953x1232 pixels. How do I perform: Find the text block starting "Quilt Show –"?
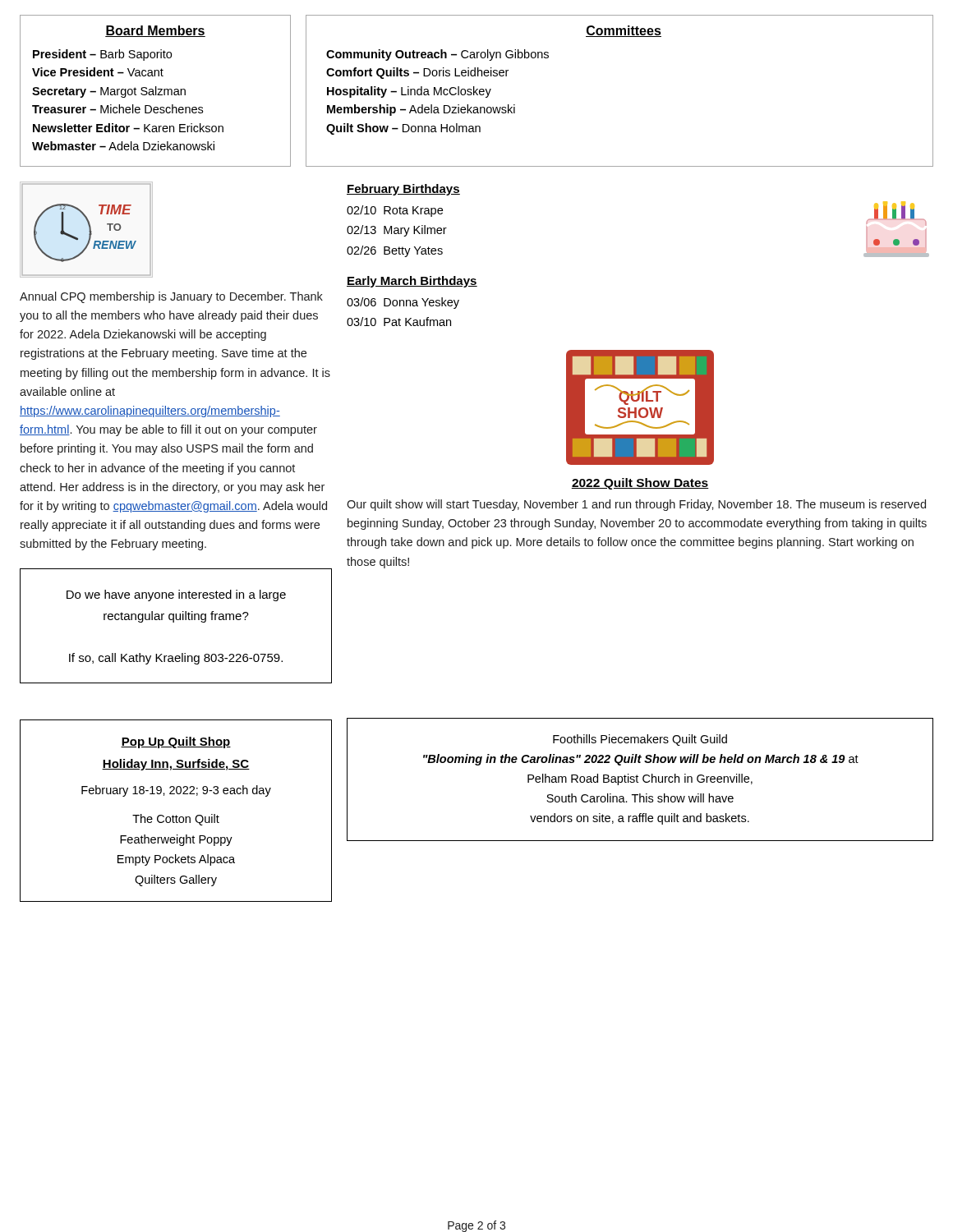coord(404,128)
